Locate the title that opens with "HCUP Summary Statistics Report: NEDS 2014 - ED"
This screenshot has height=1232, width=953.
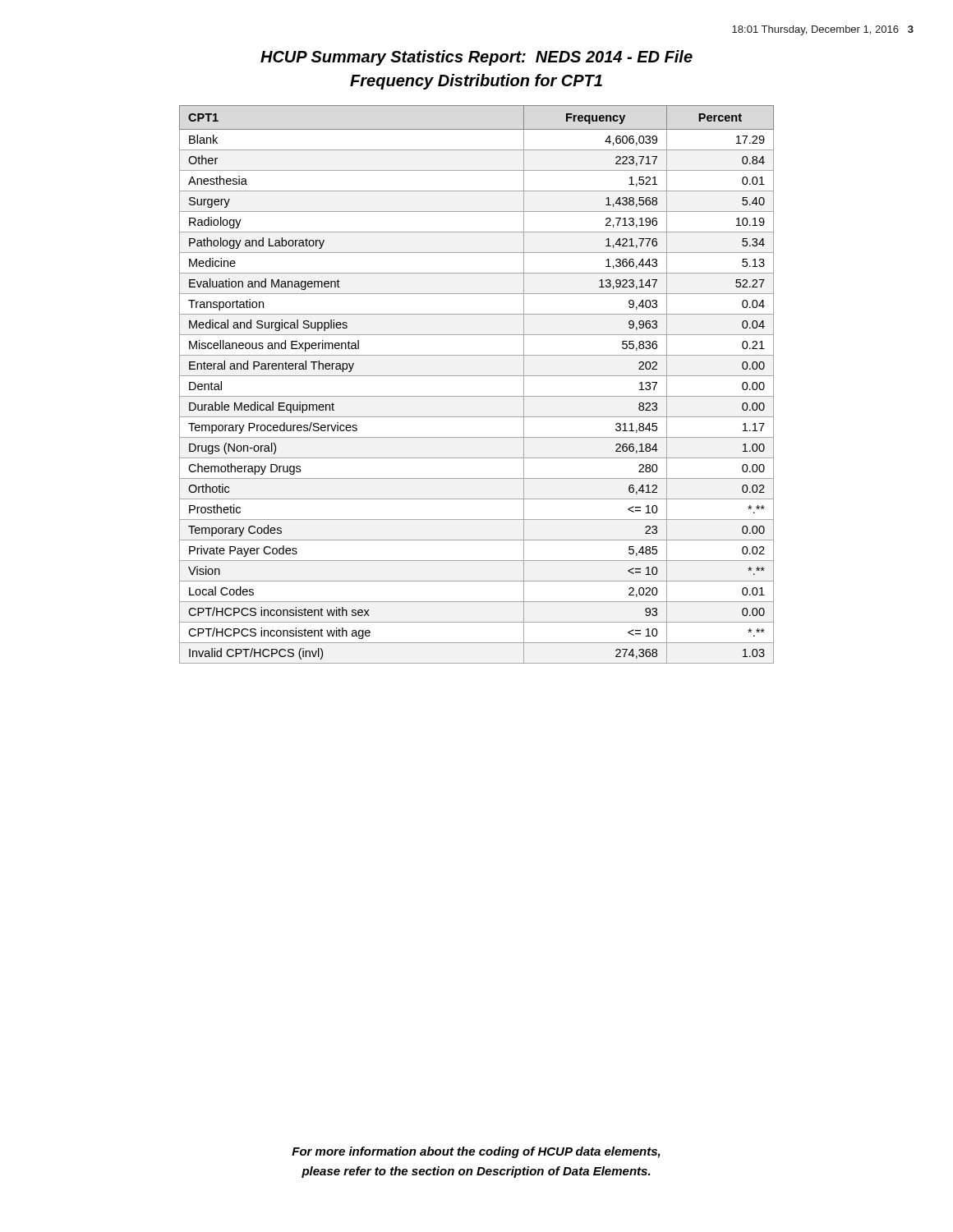(476, 69)
